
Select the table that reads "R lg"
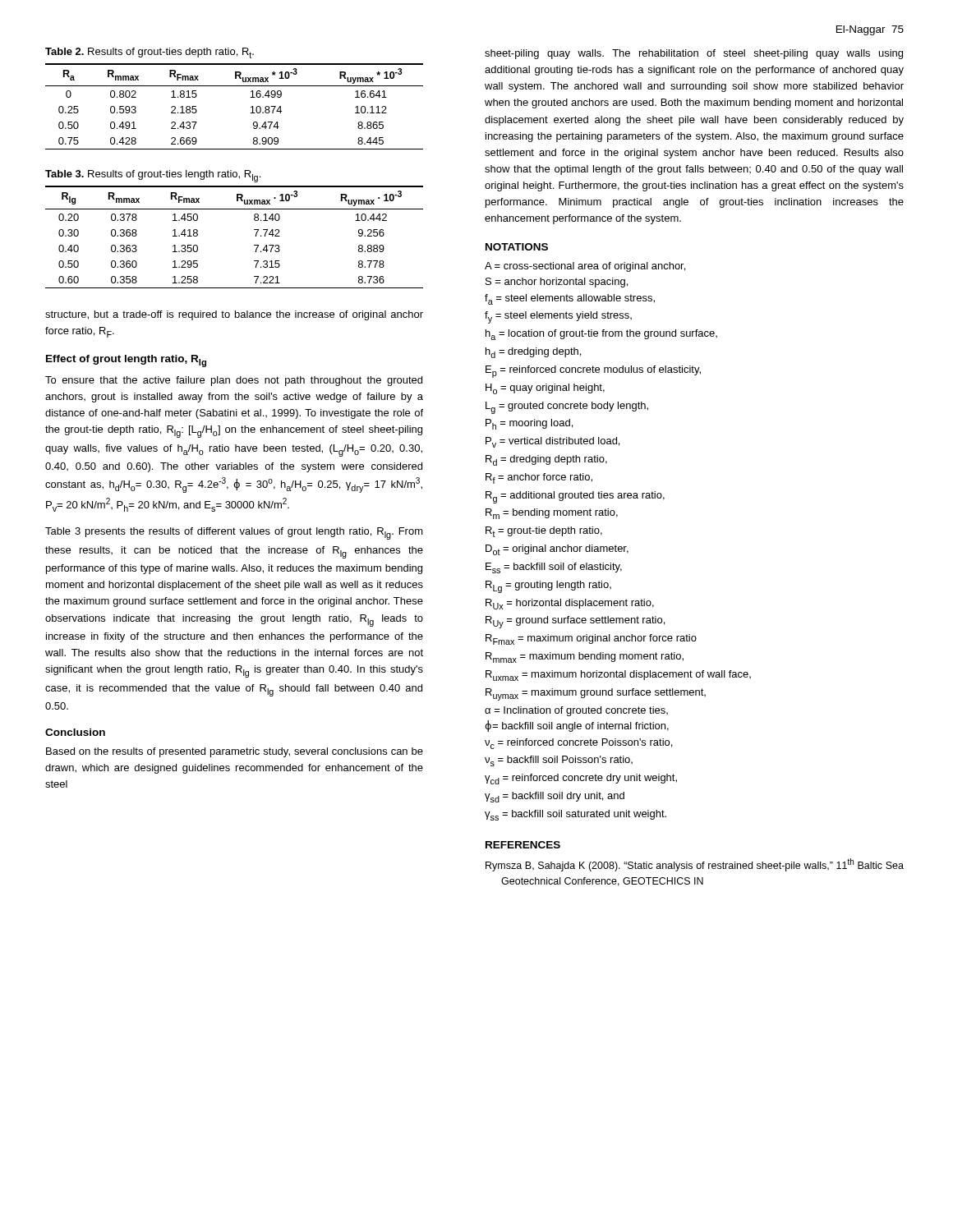[x=234, y=237]
